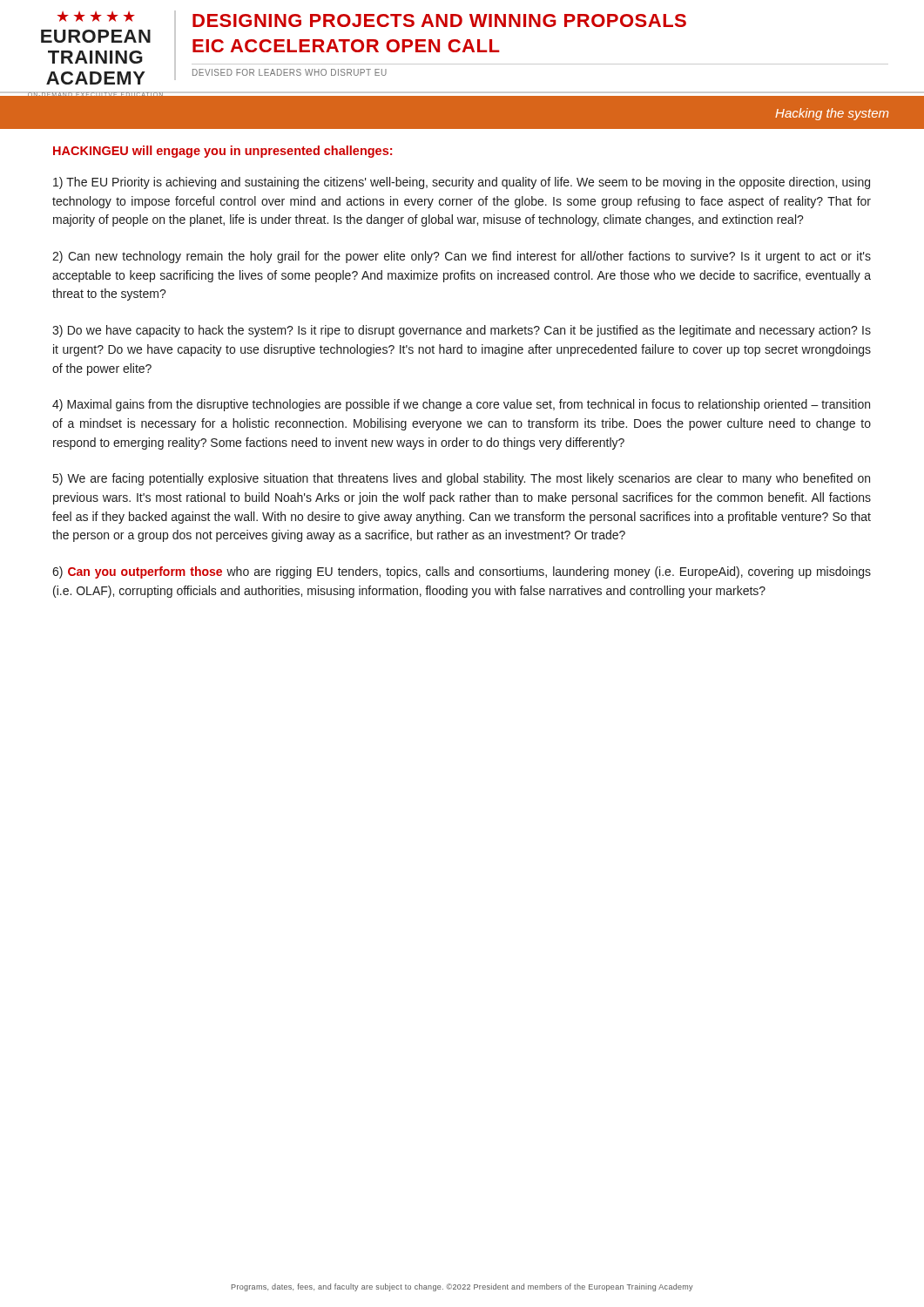Navigate to the passage starting "4) Maximal gains from the disruptive"
The image size is (924, 1307).
[x=462, y=423]
